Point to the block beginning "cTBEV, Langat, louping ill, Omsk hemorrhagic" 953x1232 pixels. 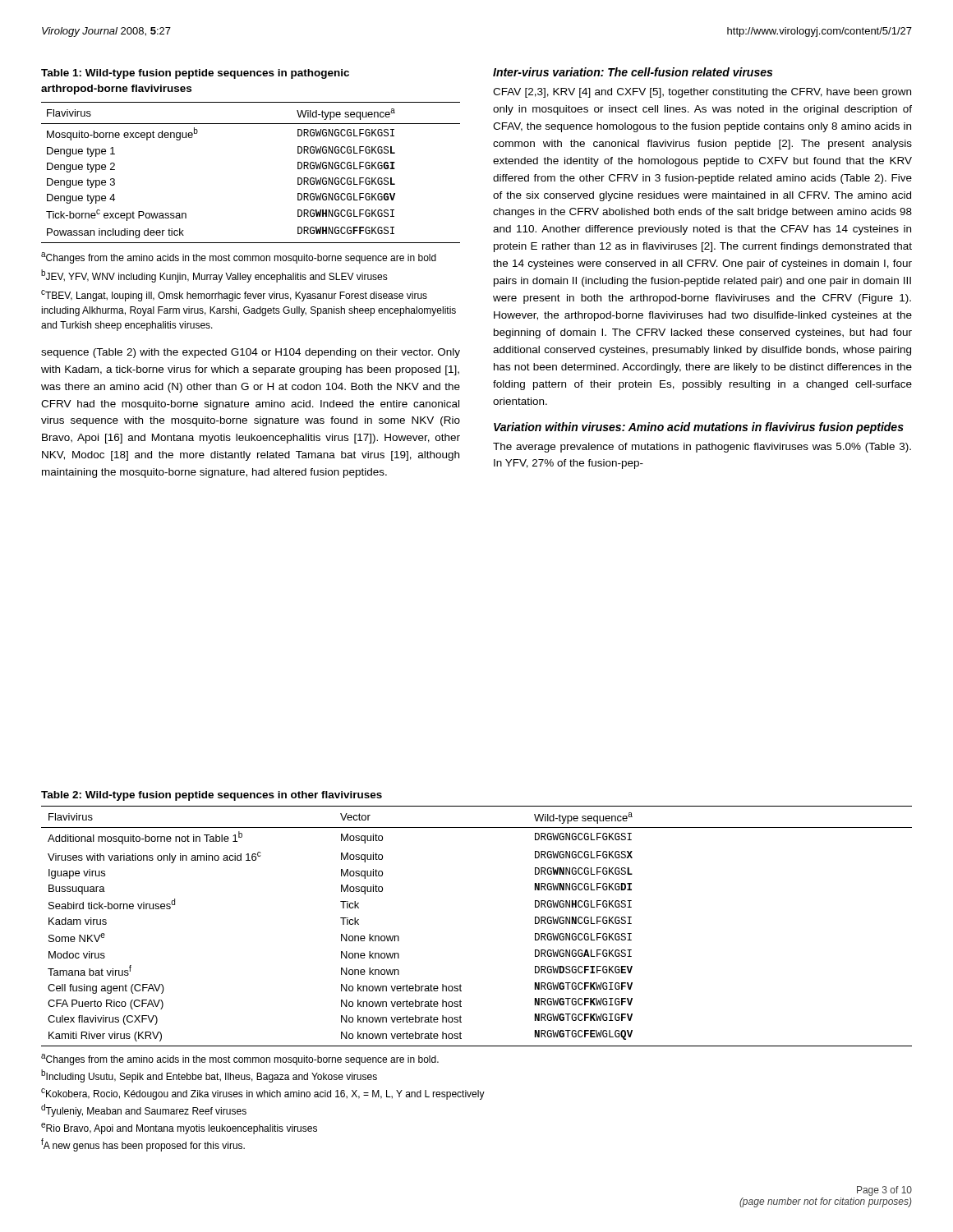coord(249,309)
